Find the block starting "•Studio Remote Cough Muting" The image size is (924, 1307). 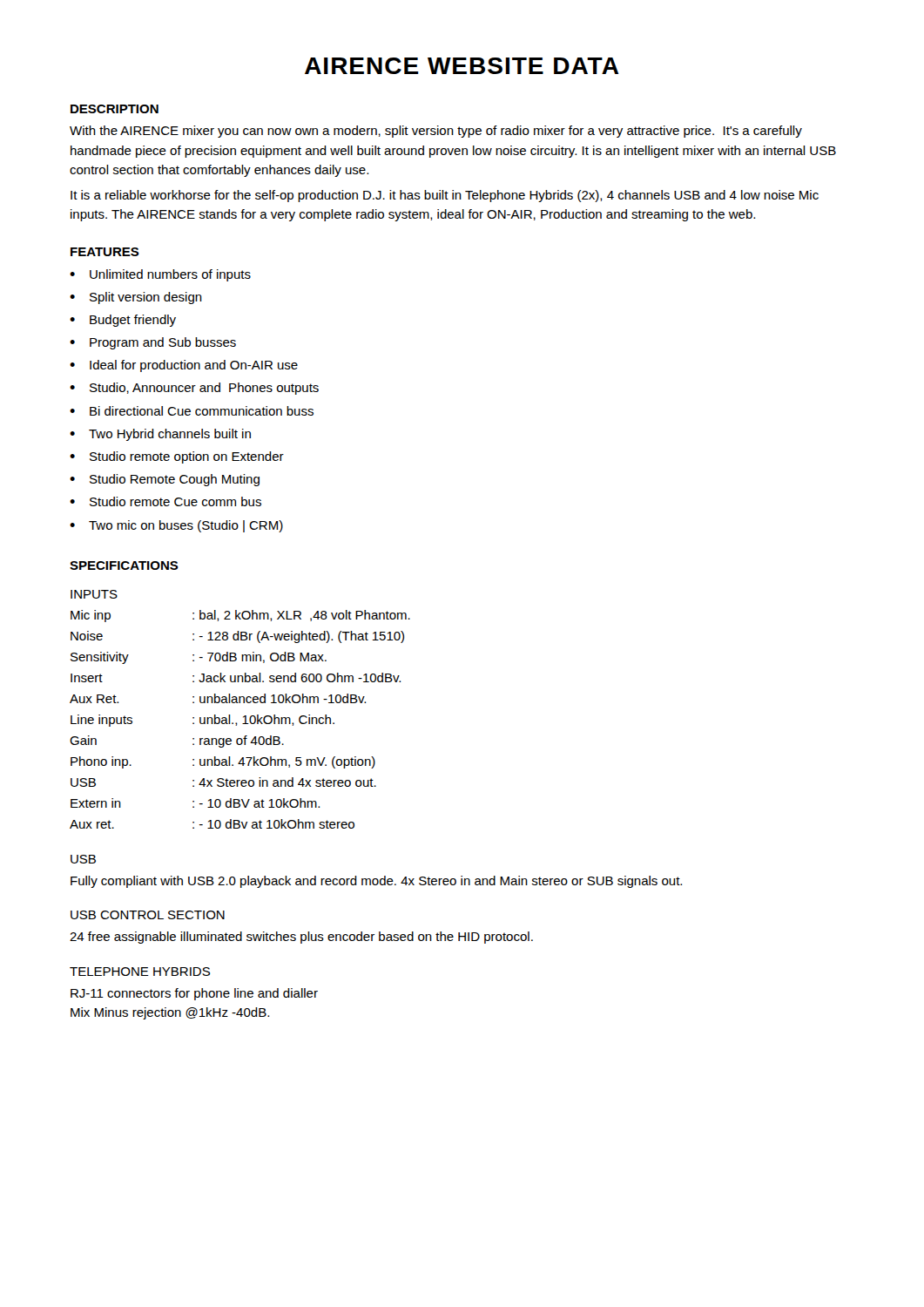point(165,480)
